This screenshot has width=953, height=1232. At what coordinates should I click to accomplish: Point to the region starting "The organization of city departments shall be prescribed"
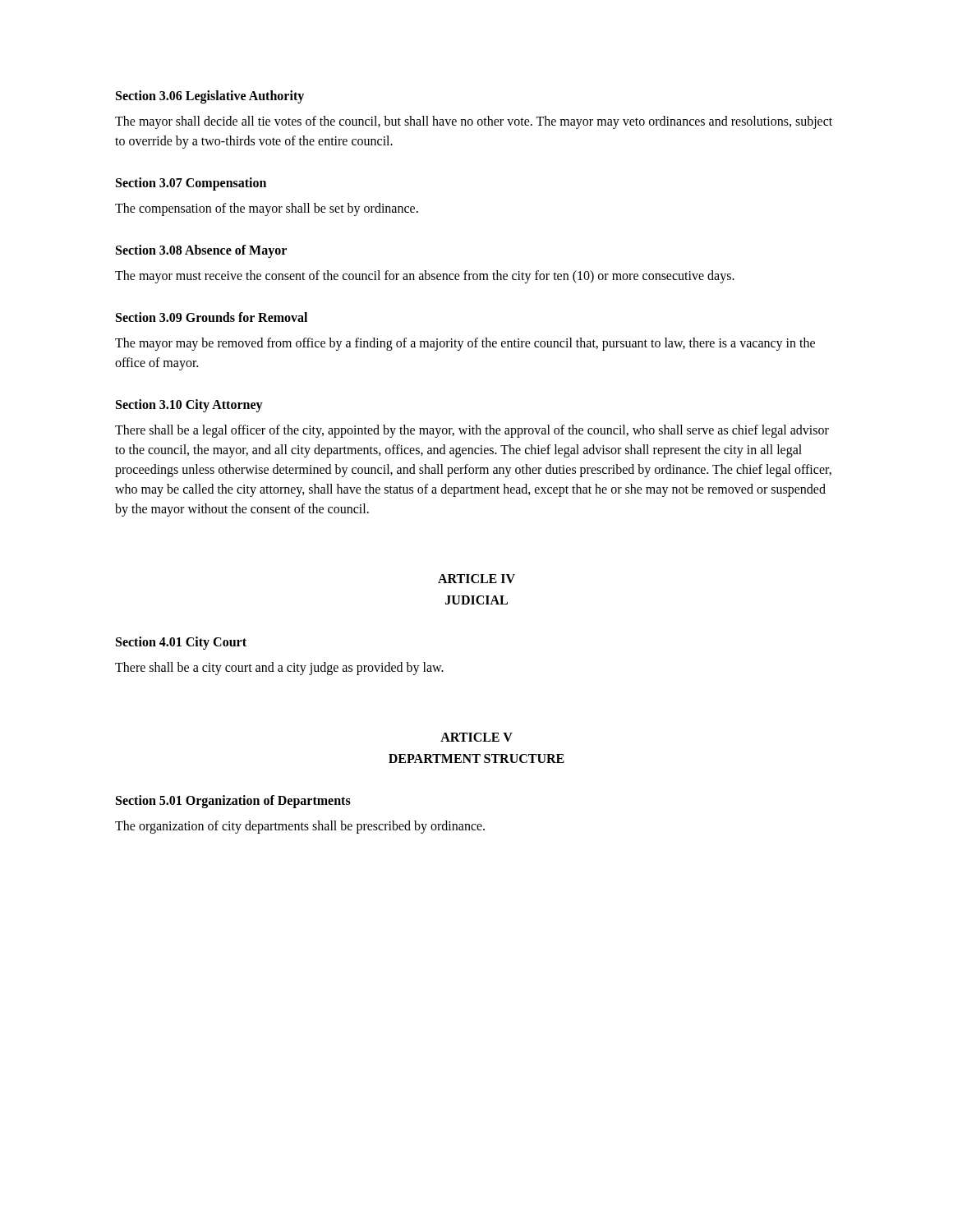click(300, 826)
